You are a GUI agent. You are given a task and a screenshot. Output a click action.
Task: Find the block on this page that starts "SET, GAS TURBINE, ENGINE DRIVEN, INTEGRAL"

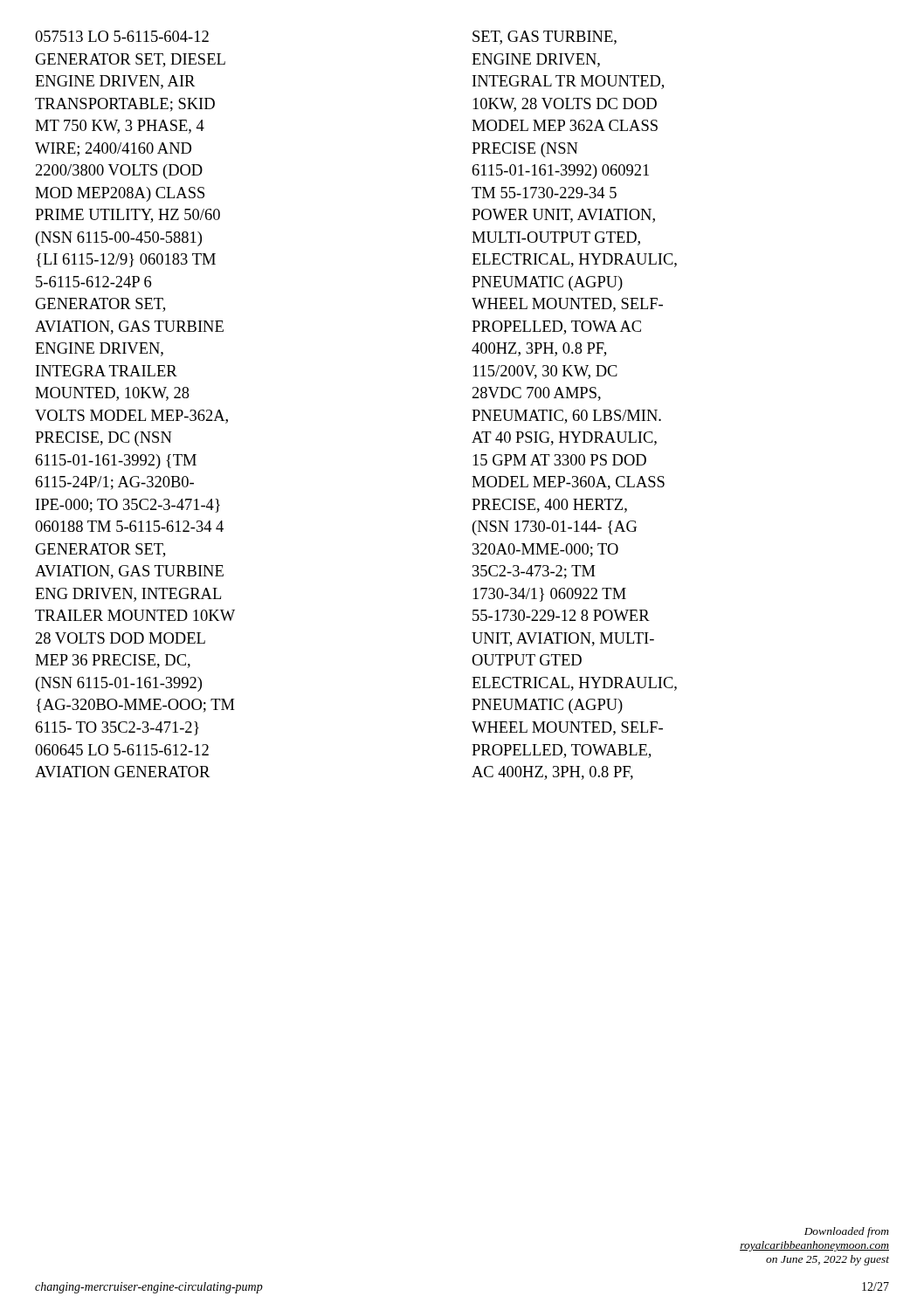click(545, 38)
